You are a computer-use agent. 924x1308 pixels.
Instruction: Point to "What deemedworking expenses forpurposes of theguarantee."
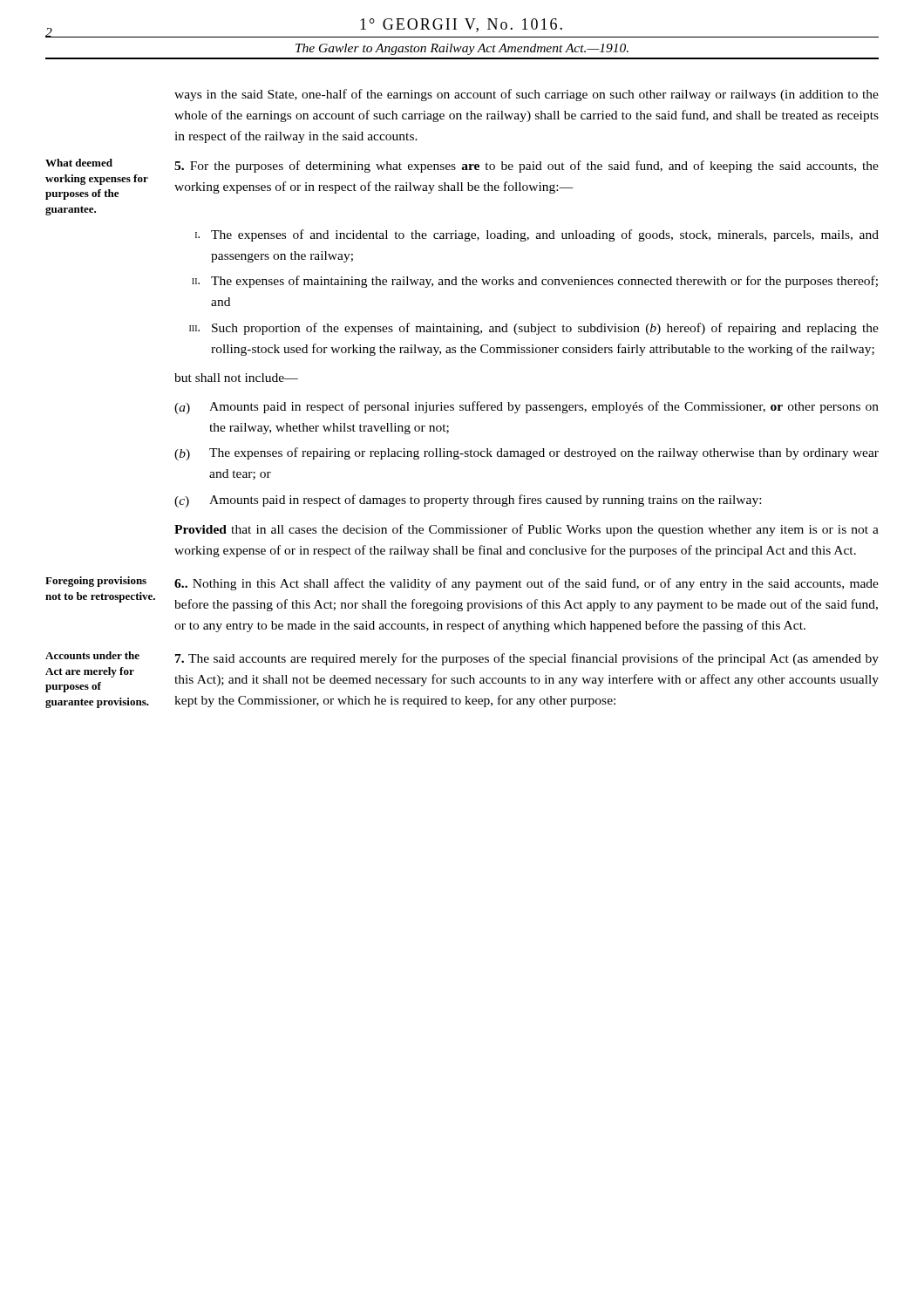(x=97, y=186)
